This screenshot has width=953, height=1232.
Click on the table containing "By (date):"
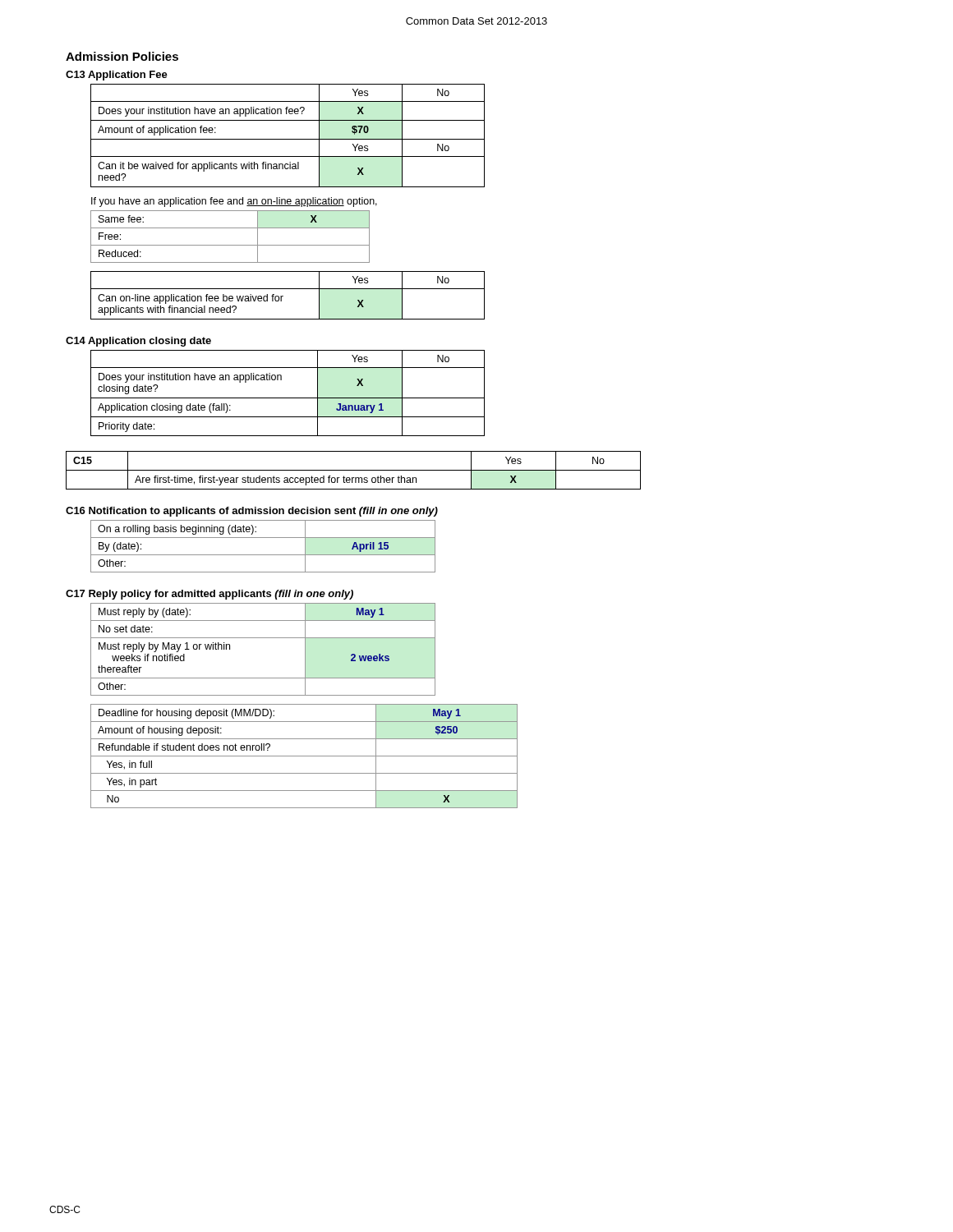[489, 546]
